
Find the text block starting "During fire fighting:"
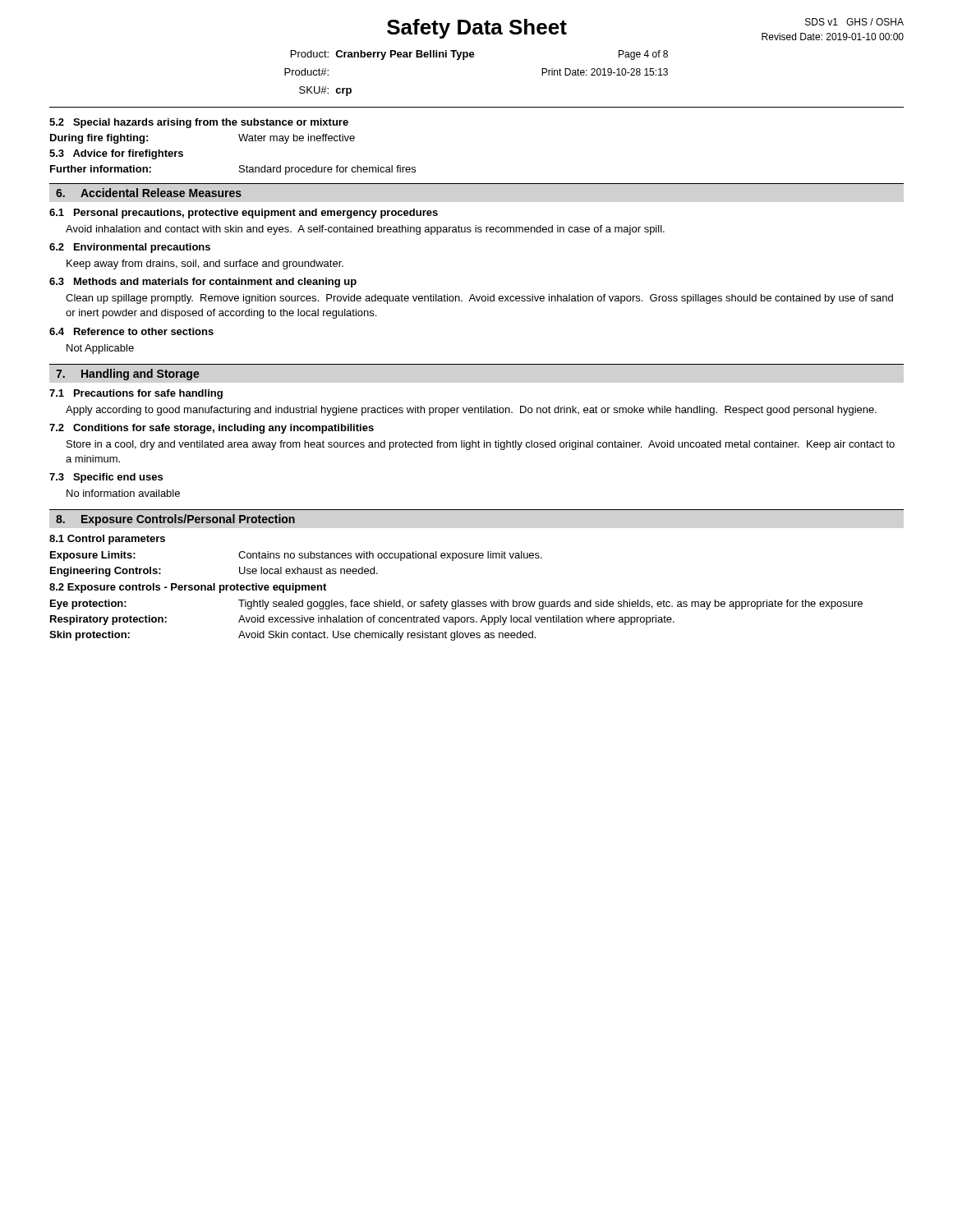98,138
